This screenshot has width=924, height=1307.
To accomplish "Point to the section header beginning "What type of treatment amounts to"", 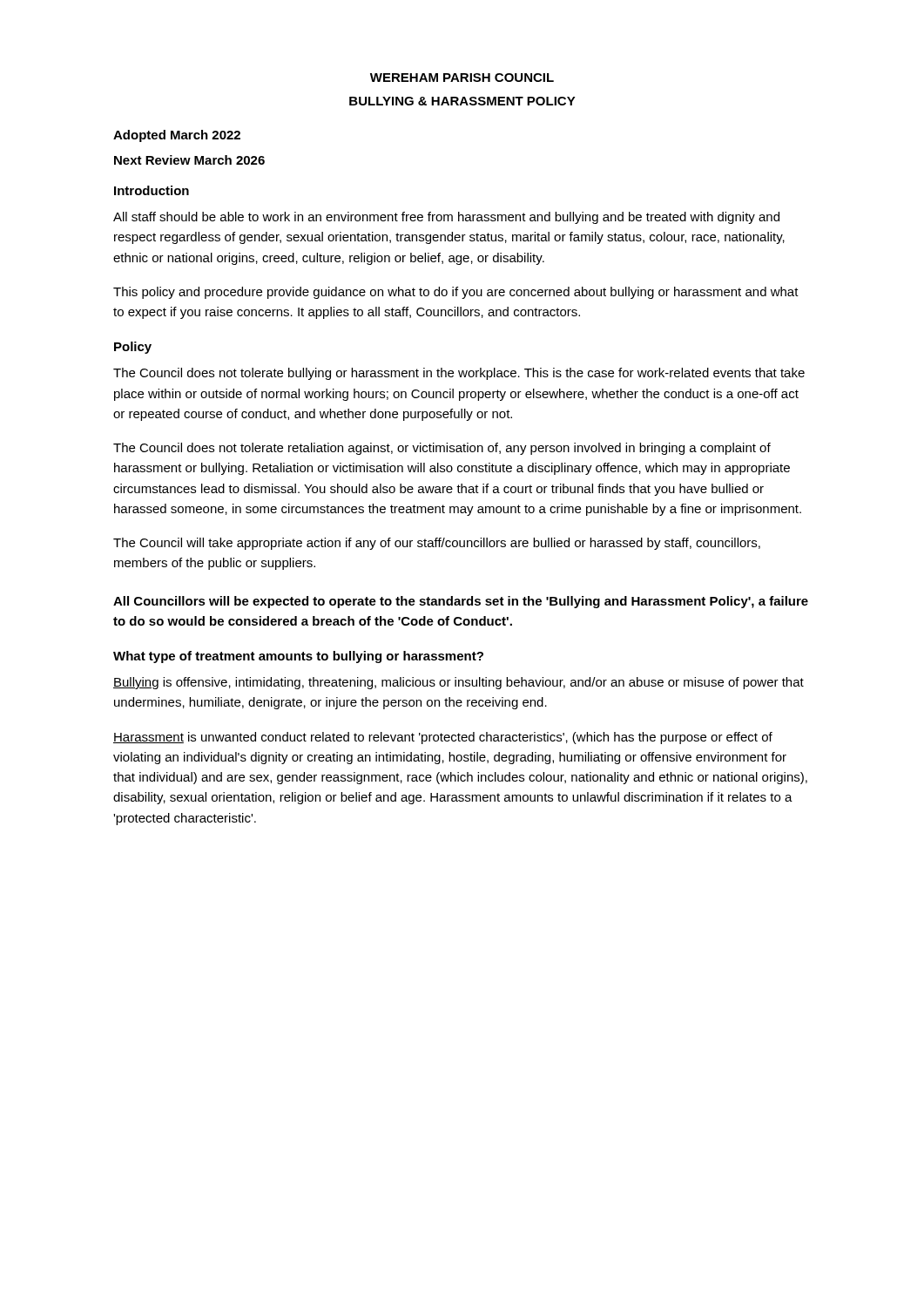I will (x=299, y=656).
